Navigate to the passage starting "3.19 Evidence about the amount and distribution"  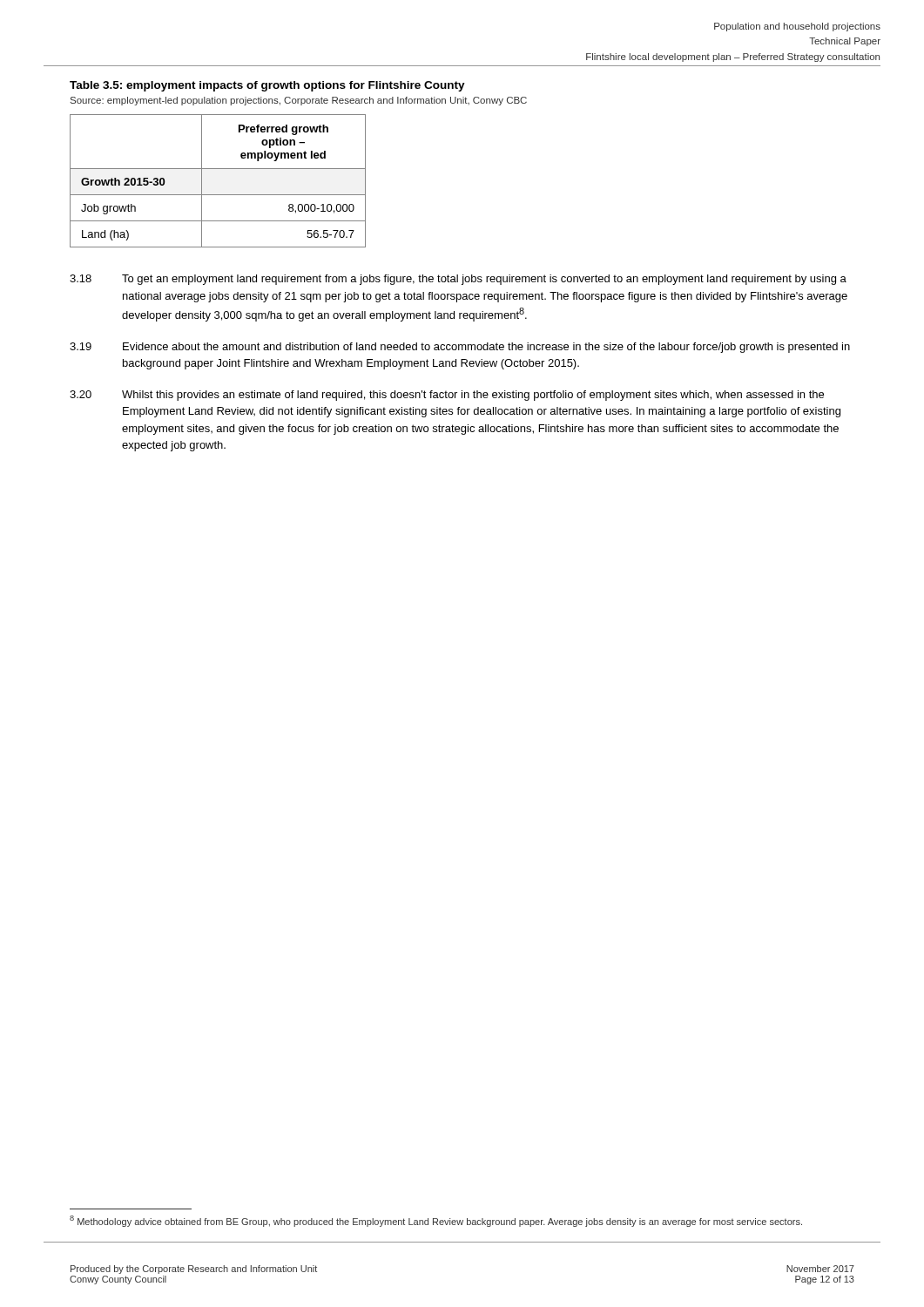click(462, 355)
